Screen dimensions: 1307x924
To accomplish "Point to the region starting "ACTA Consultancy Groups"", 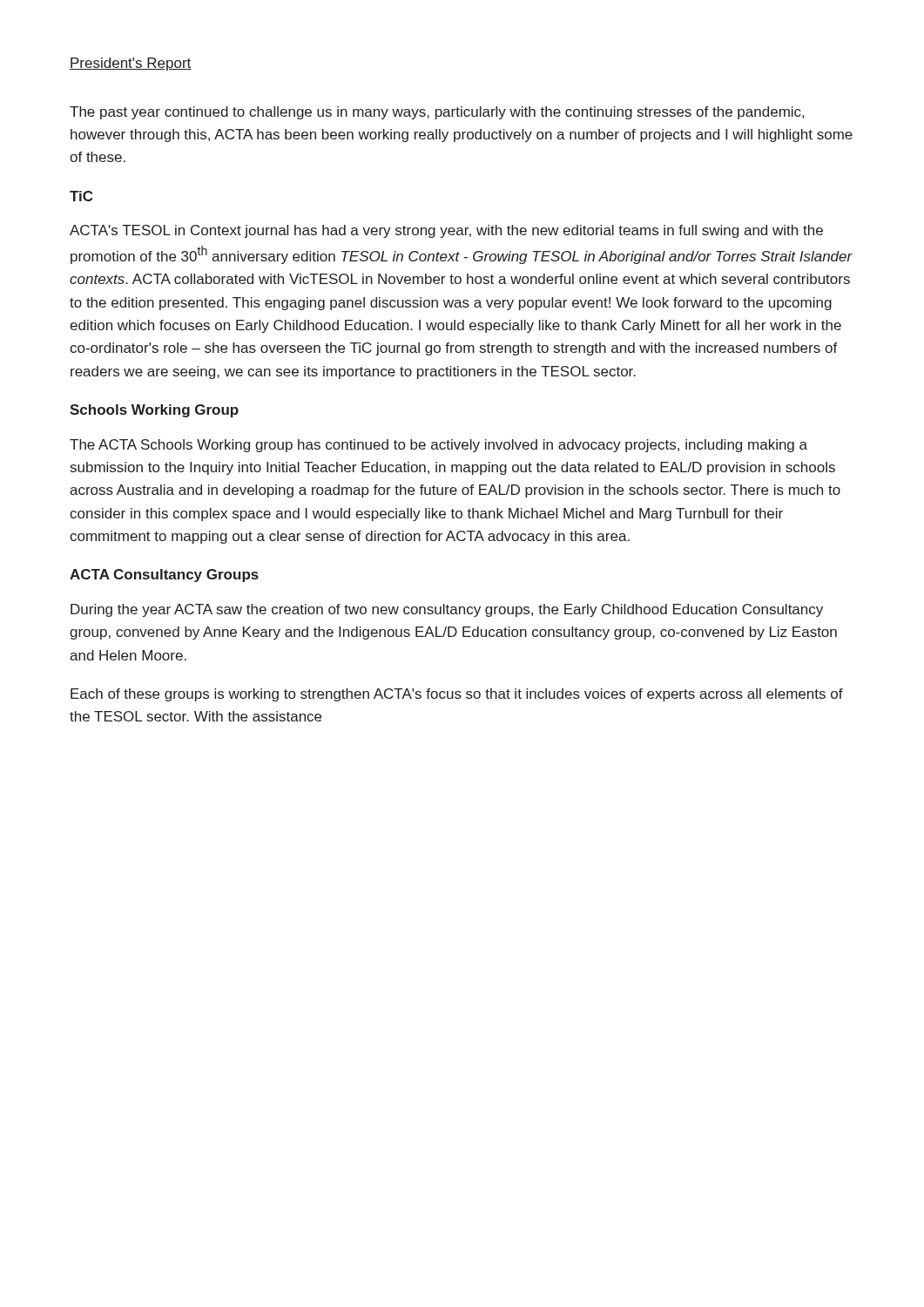I will pos(164,575).
